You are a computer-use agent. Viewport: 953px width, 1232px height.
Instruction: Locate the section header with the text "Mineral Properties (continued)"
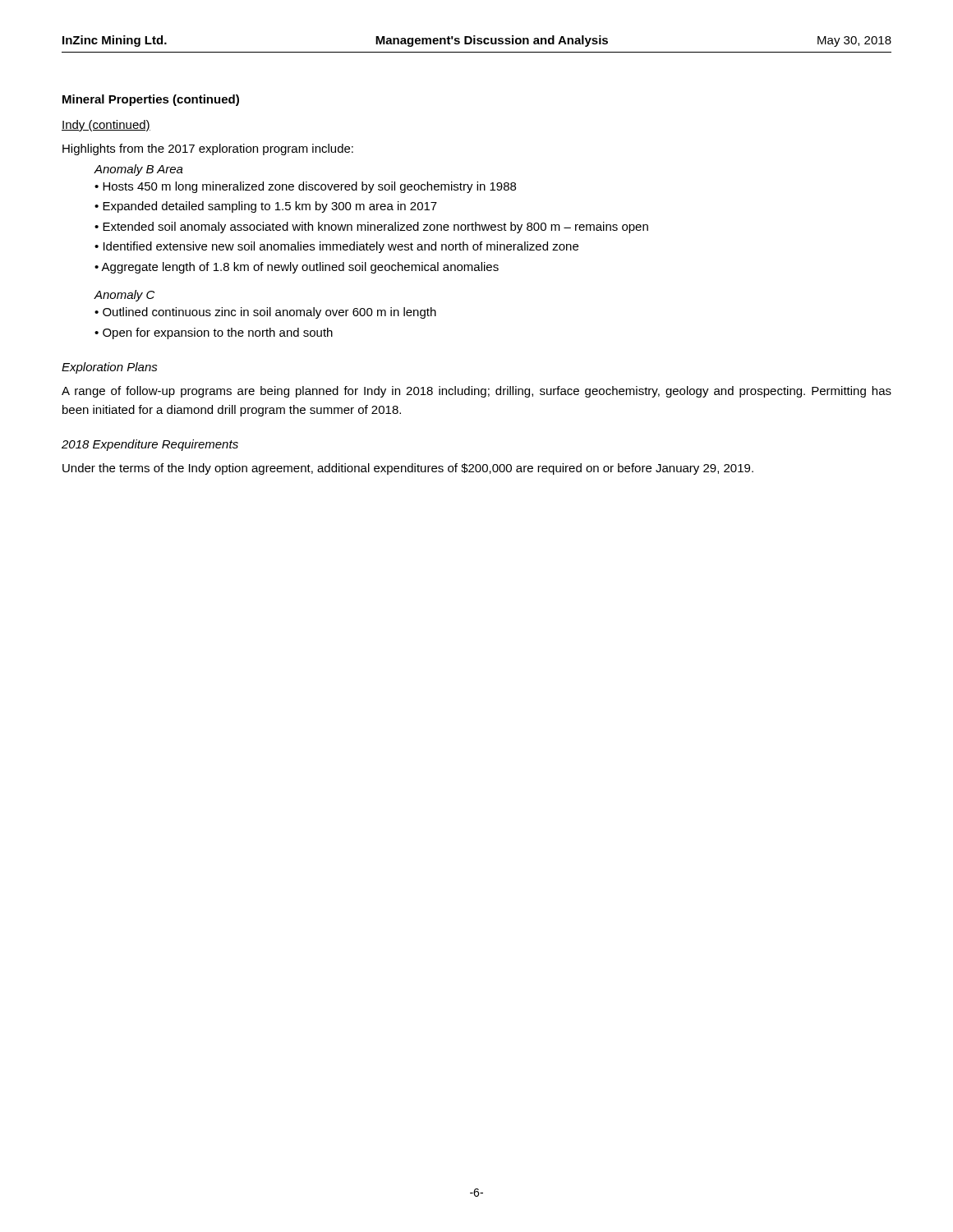coord(151,99)
